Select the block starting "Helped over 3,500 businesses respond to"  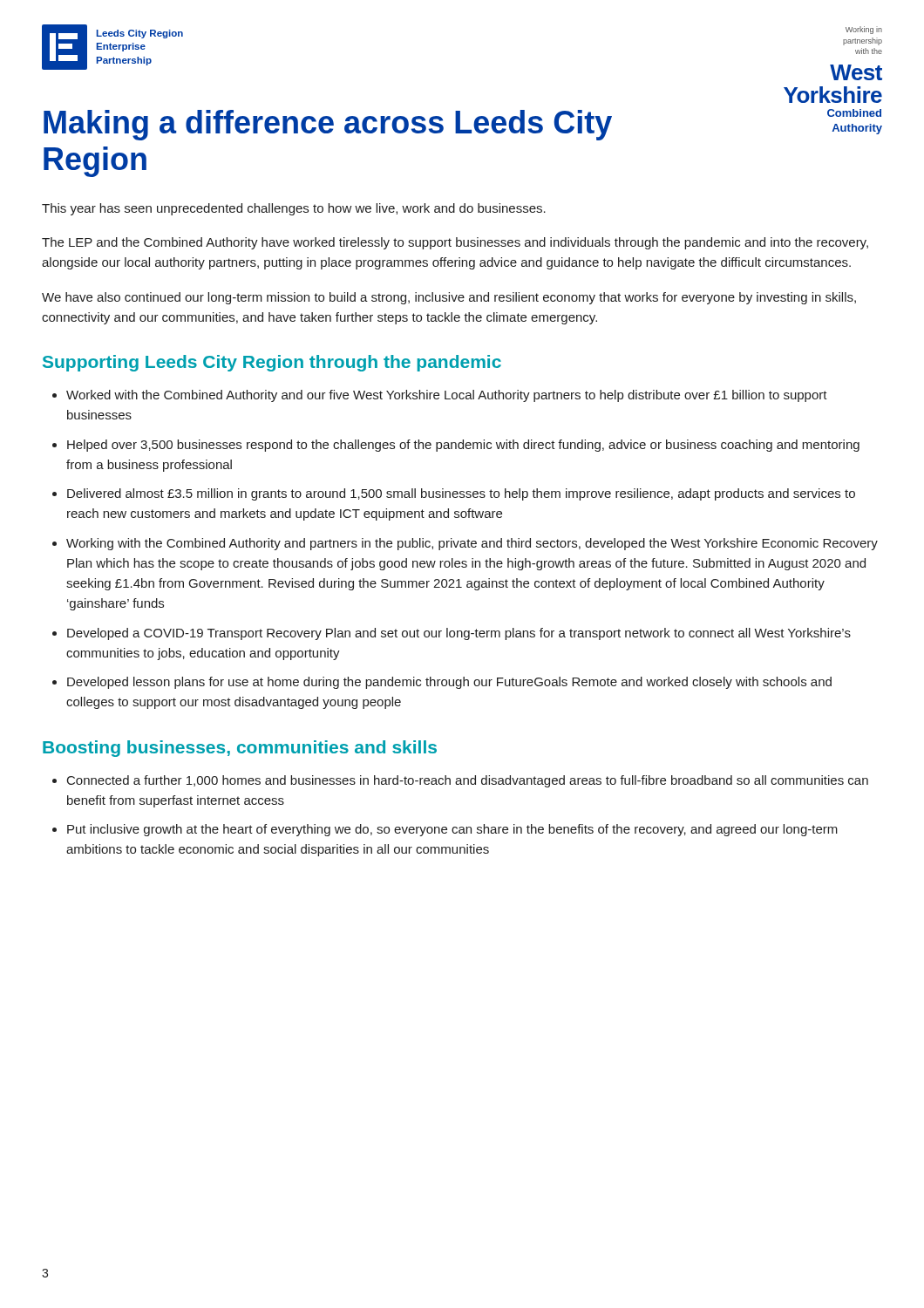tap(463, 454)
